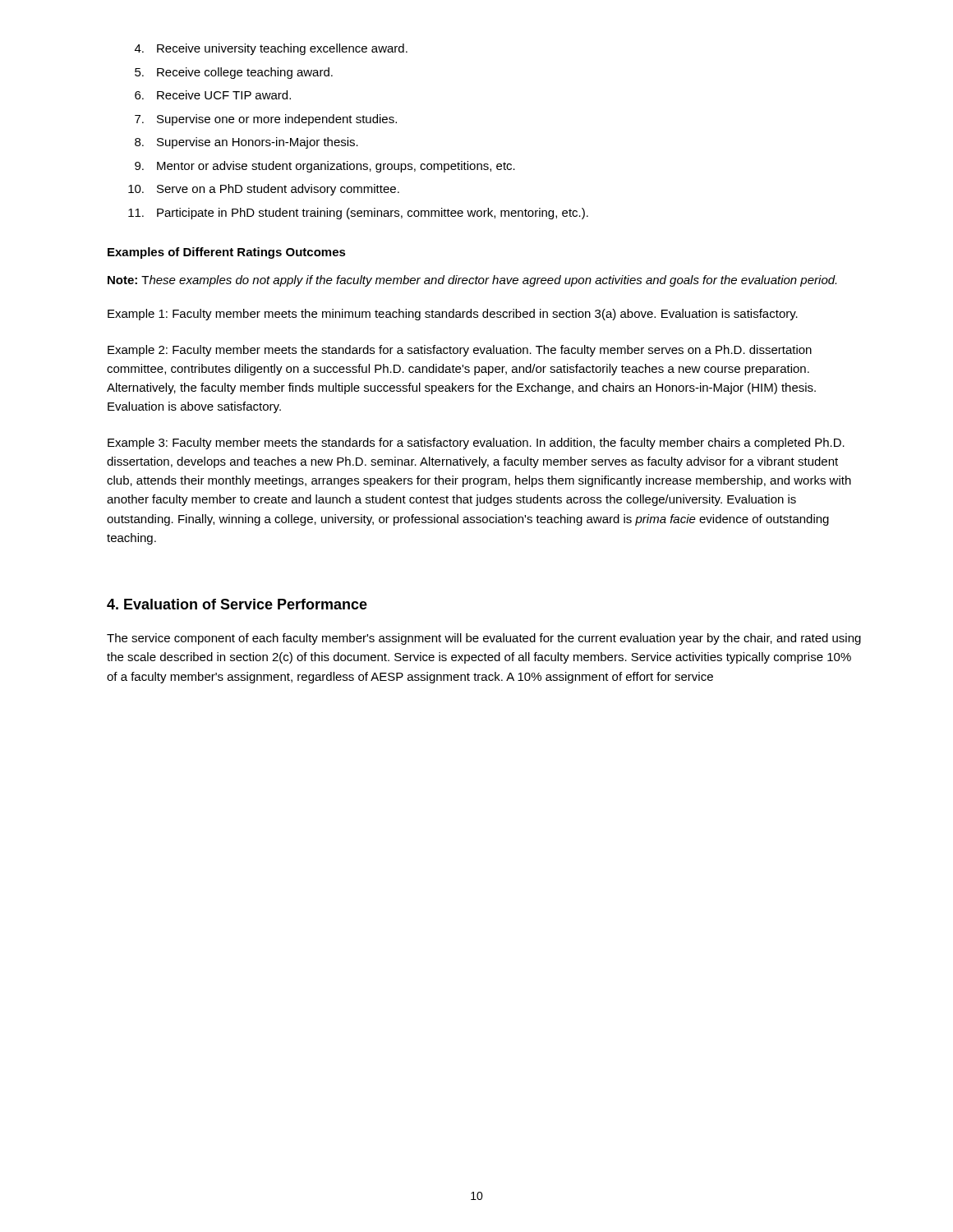Find the text block starting "7. Supervise one or more independent"
This screenshot has width=953, height=1232.
coord(266,120)
